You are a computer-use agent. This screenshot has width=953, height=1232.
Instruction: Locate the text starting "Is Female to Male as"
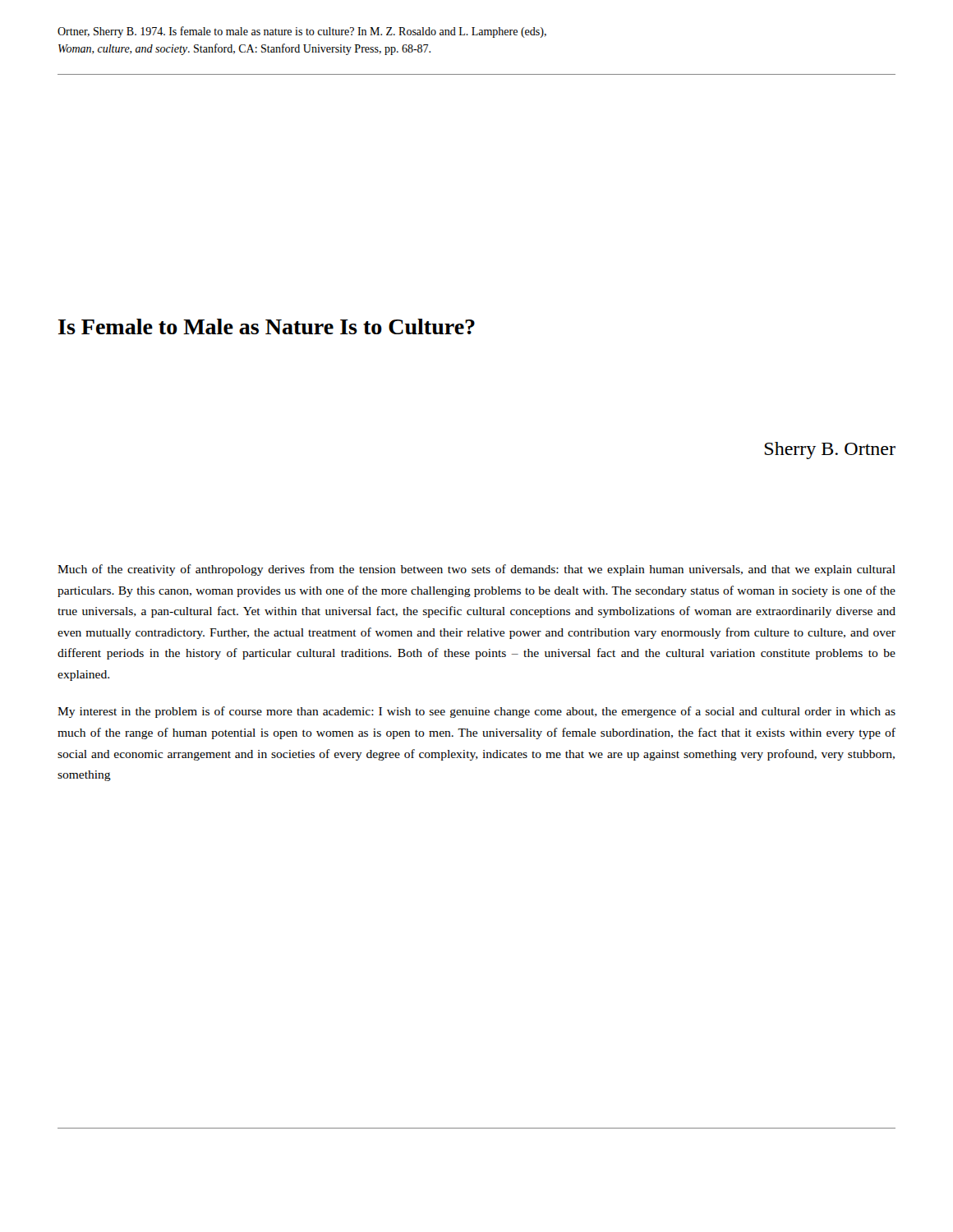[267, 327]
